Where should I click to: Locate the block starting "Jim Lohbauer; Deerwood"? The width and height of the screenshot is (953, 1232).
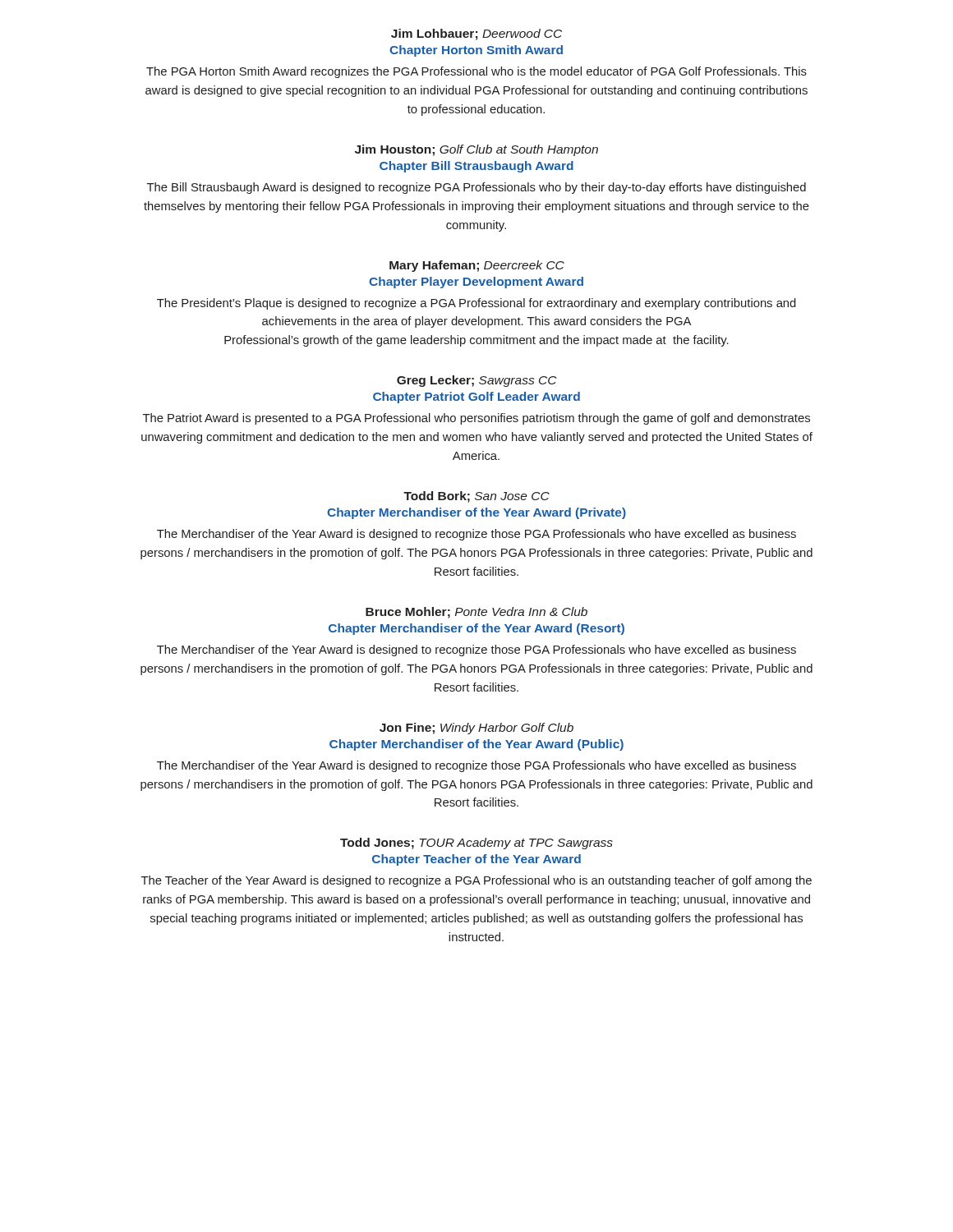476,33
